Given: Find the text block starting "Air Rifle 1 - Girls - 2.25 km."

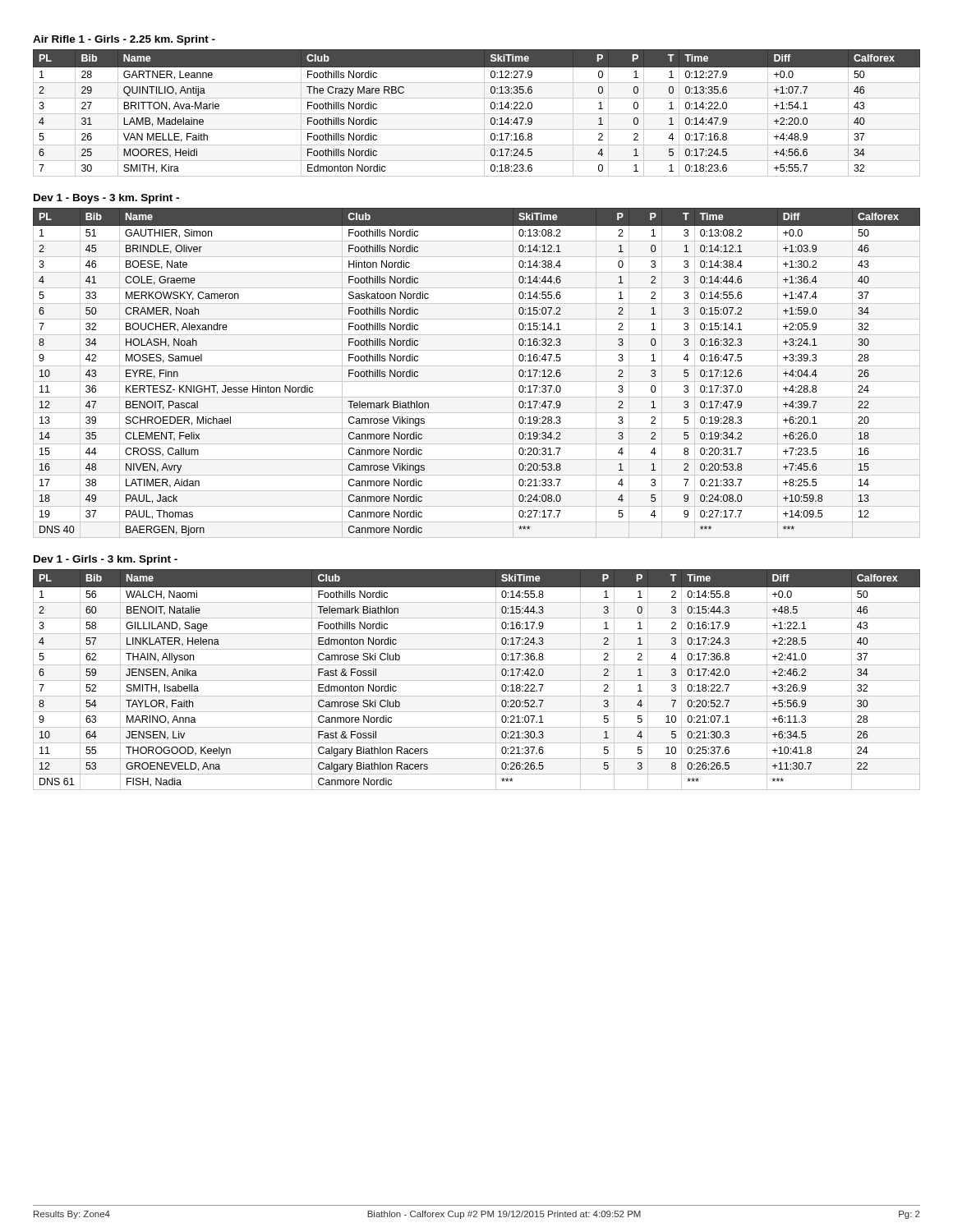Looking at the screenshot, I should coord(124,39).
